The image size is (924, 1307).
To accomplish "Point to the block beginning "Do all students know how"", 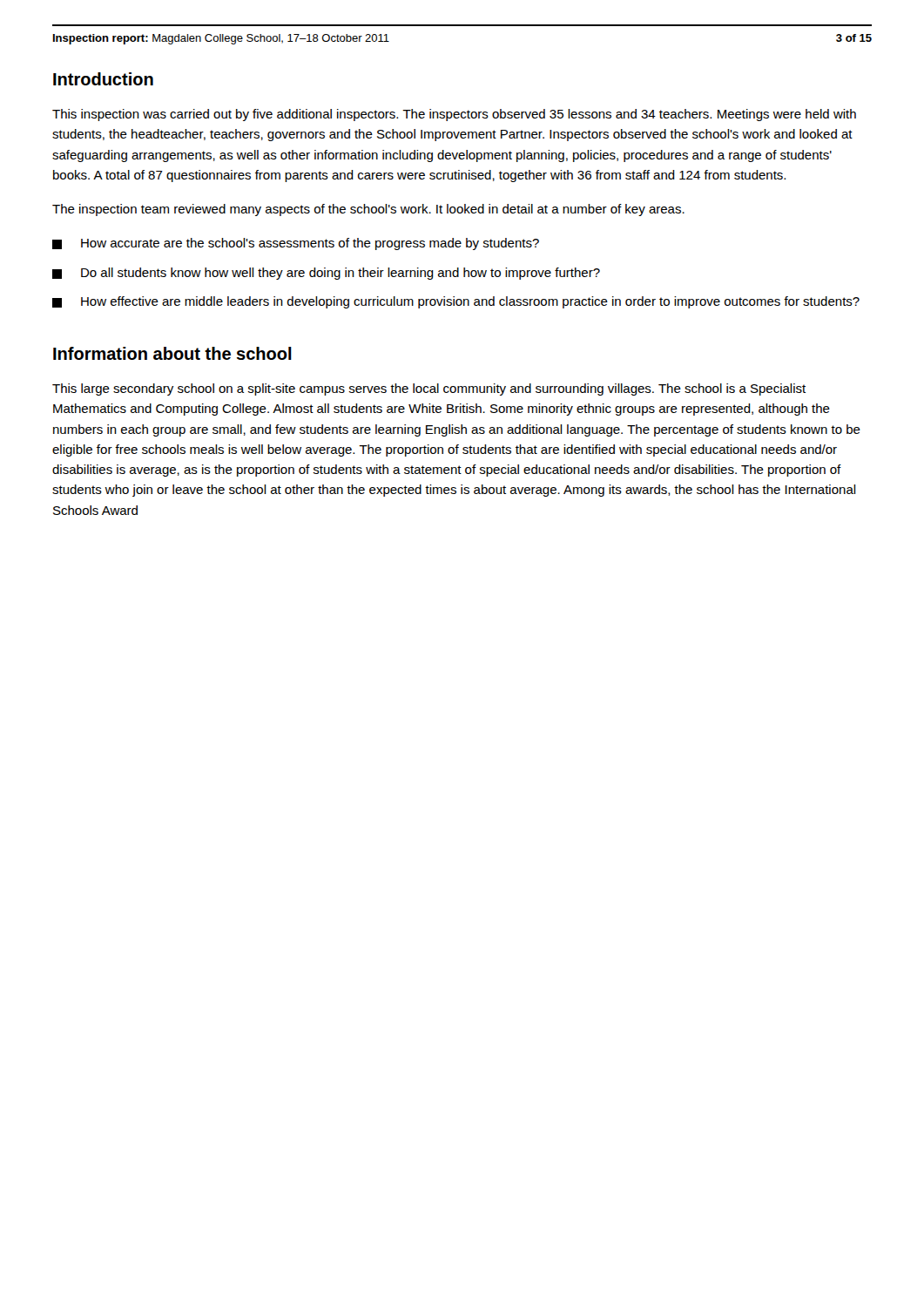I will click(462, 273).
